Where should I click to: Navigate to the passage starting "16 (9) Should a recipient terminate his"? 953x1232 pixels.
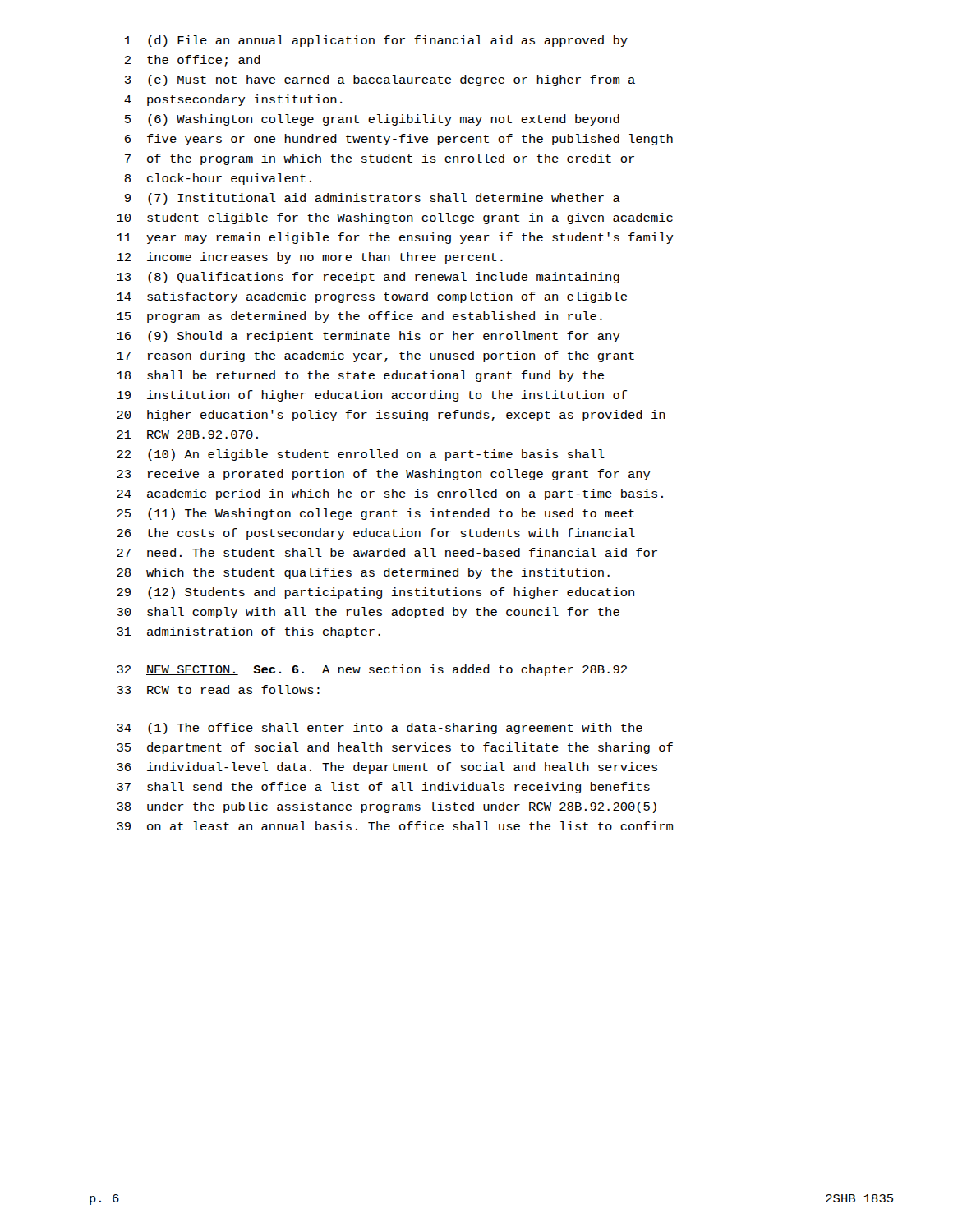[x=491, y=386]
